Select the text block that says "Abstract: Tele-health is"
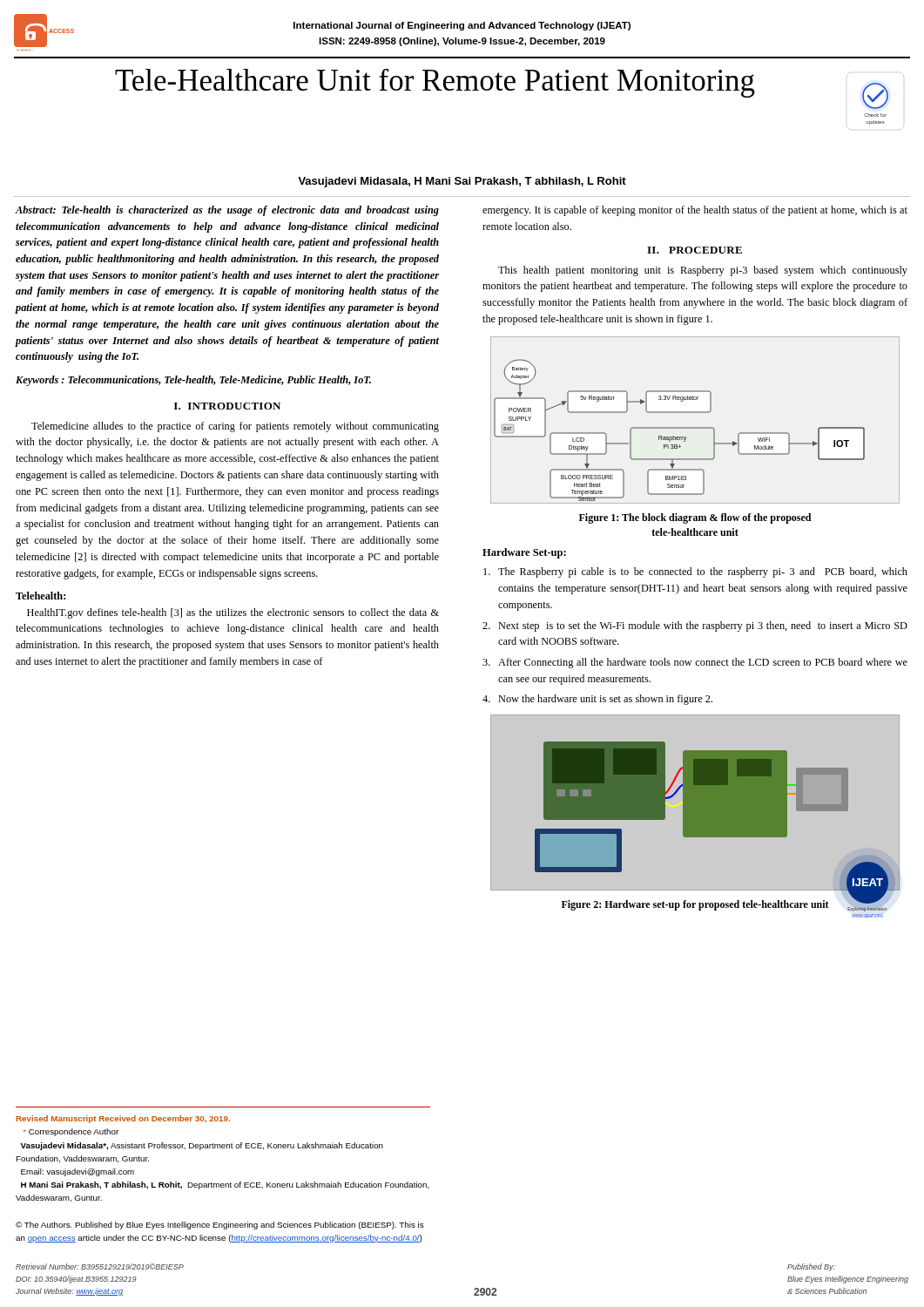 coord(227,283)
